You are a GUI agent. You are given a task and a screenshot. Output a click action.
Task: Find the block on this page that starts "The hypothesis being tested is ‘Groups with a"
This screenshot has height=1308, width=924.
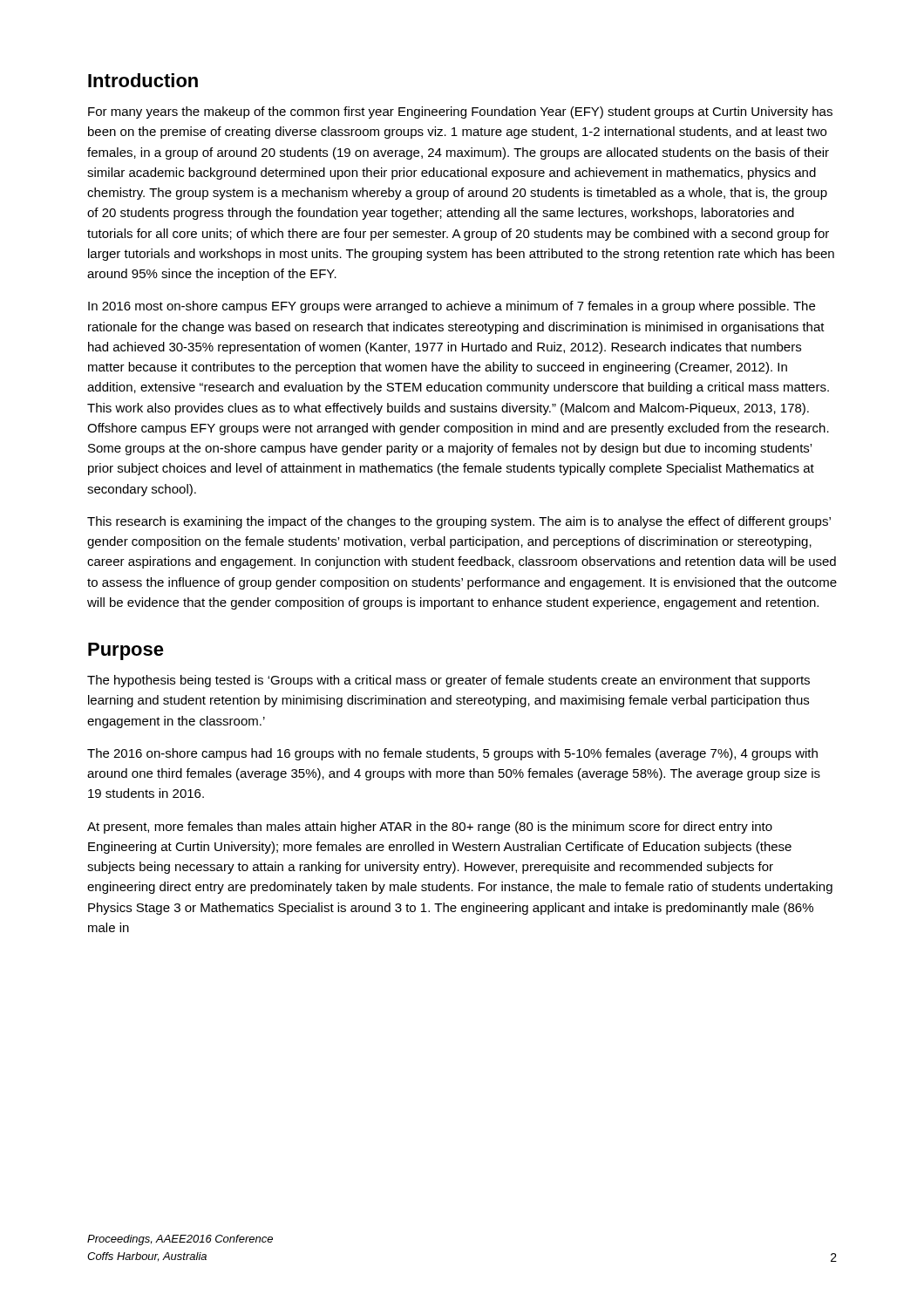(449, 700)
